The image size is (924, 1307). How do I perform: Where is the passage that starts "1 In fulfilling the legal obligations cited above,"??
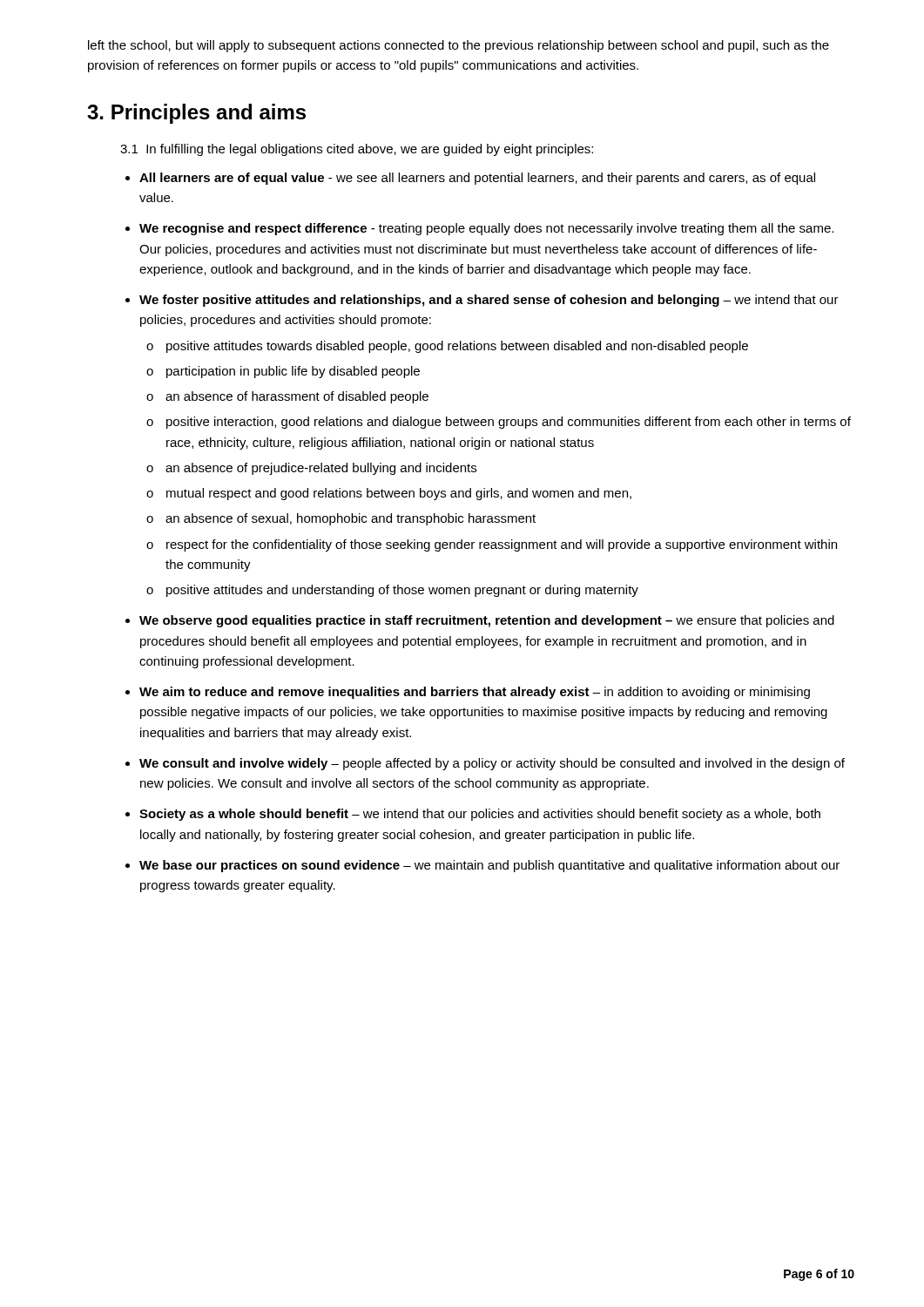point(357,148)
